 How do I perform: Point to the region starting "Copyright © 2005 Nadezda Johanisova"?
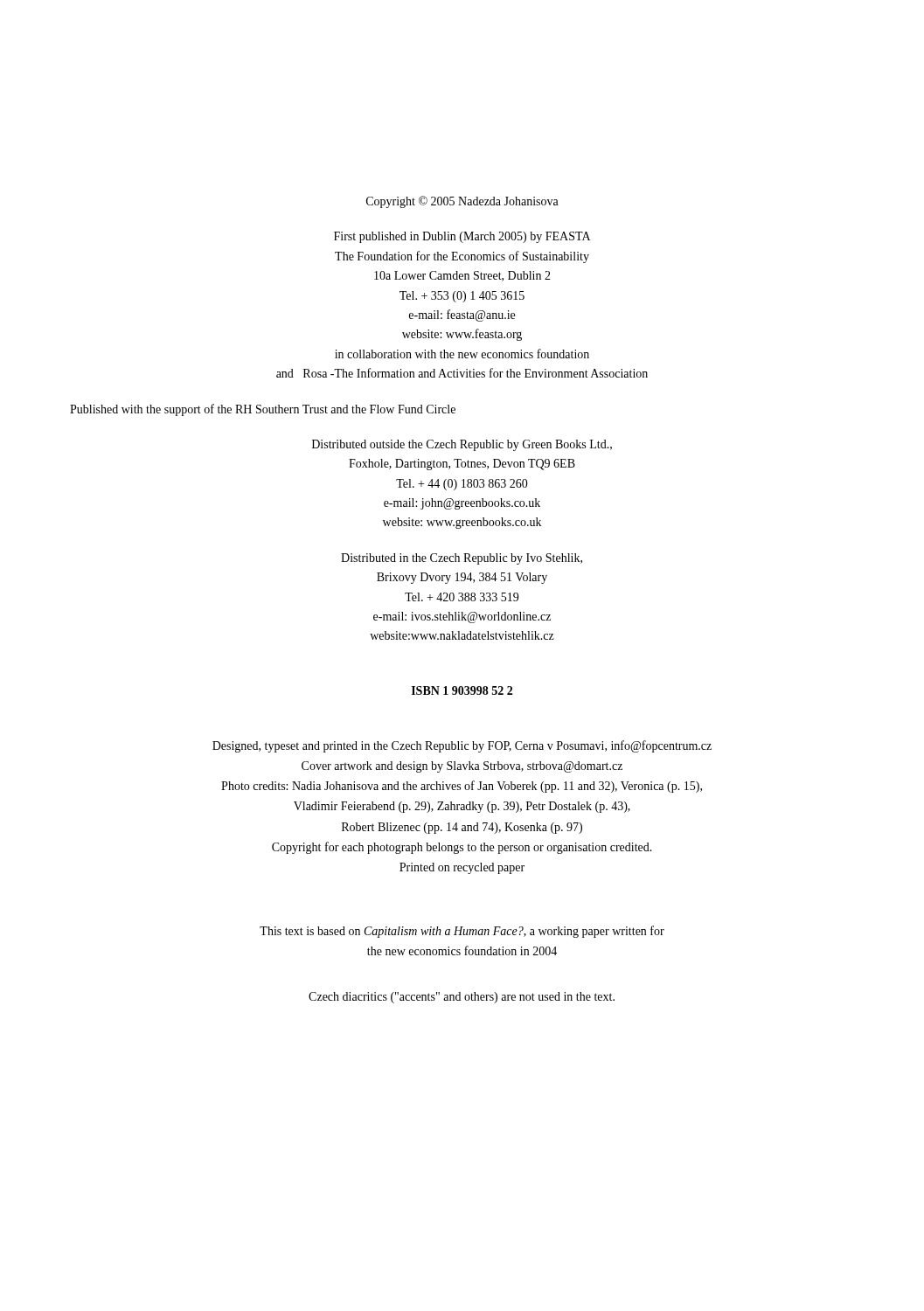pyautogui.click(x=462, y=202)
